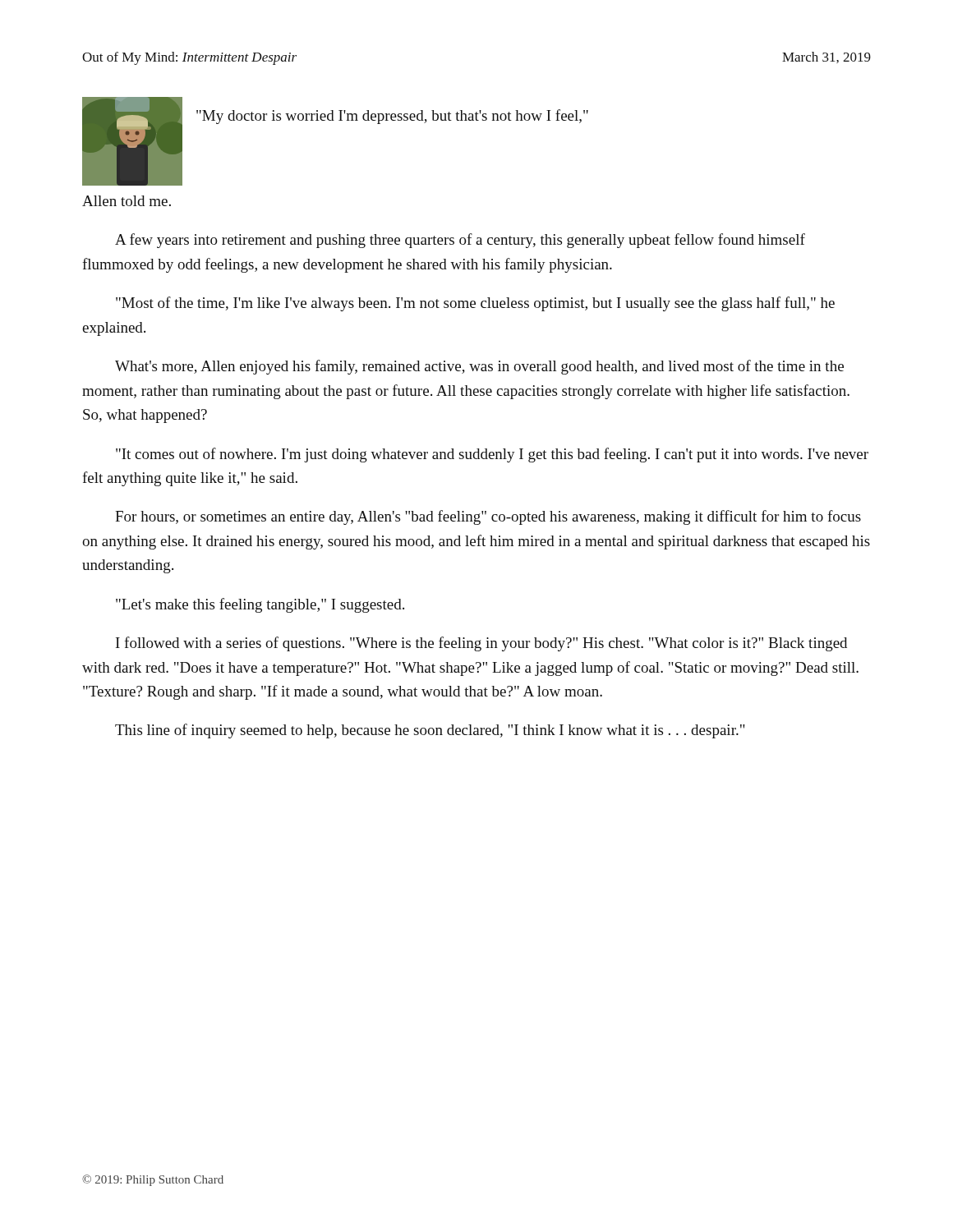This screenshot has width=953, height=1232.
Task: Locate the text block with the text "A few years into"
Action: coord(444,252)
